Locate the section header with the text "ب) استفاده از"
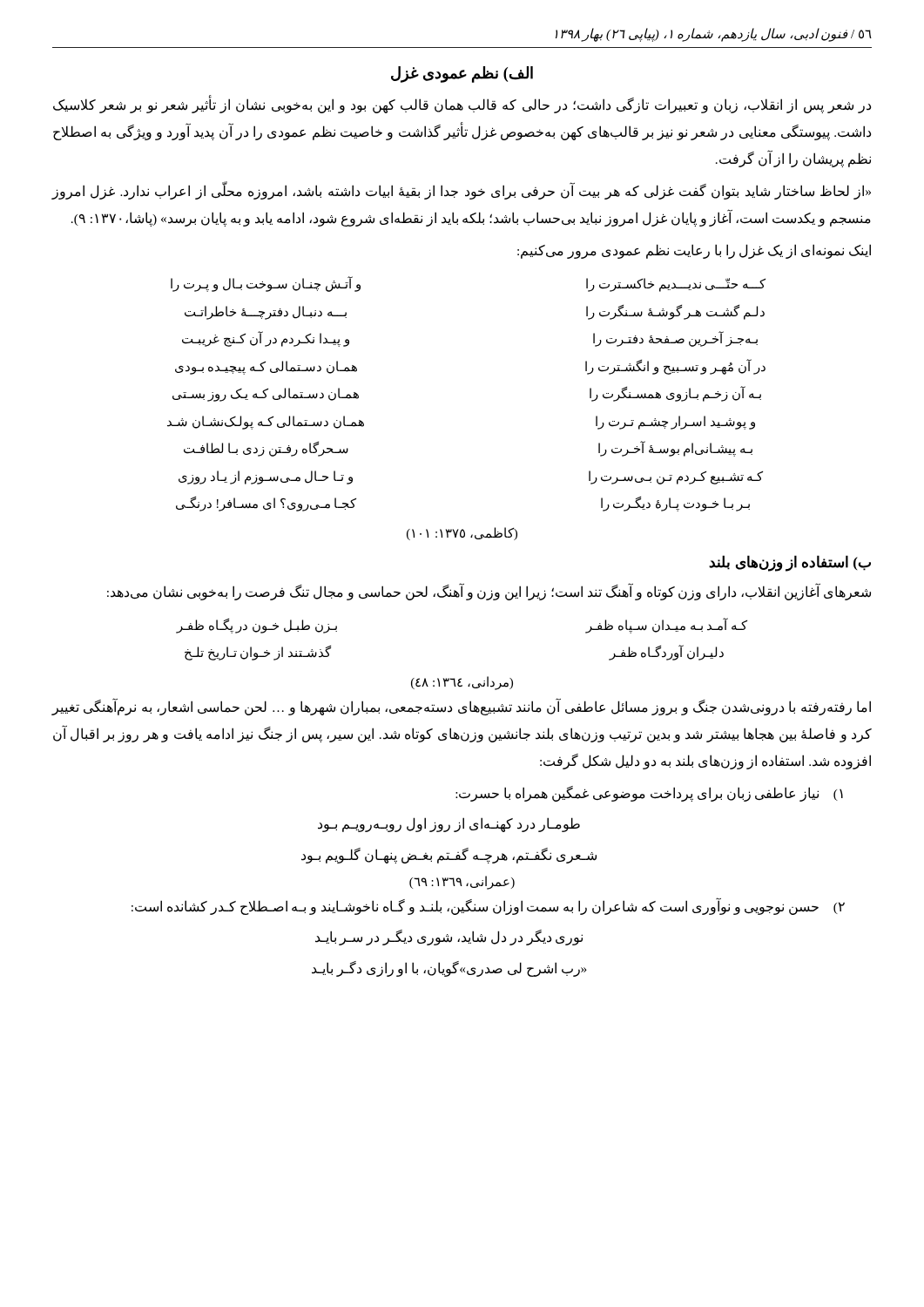924x1307 pixels. coord(790,562)
